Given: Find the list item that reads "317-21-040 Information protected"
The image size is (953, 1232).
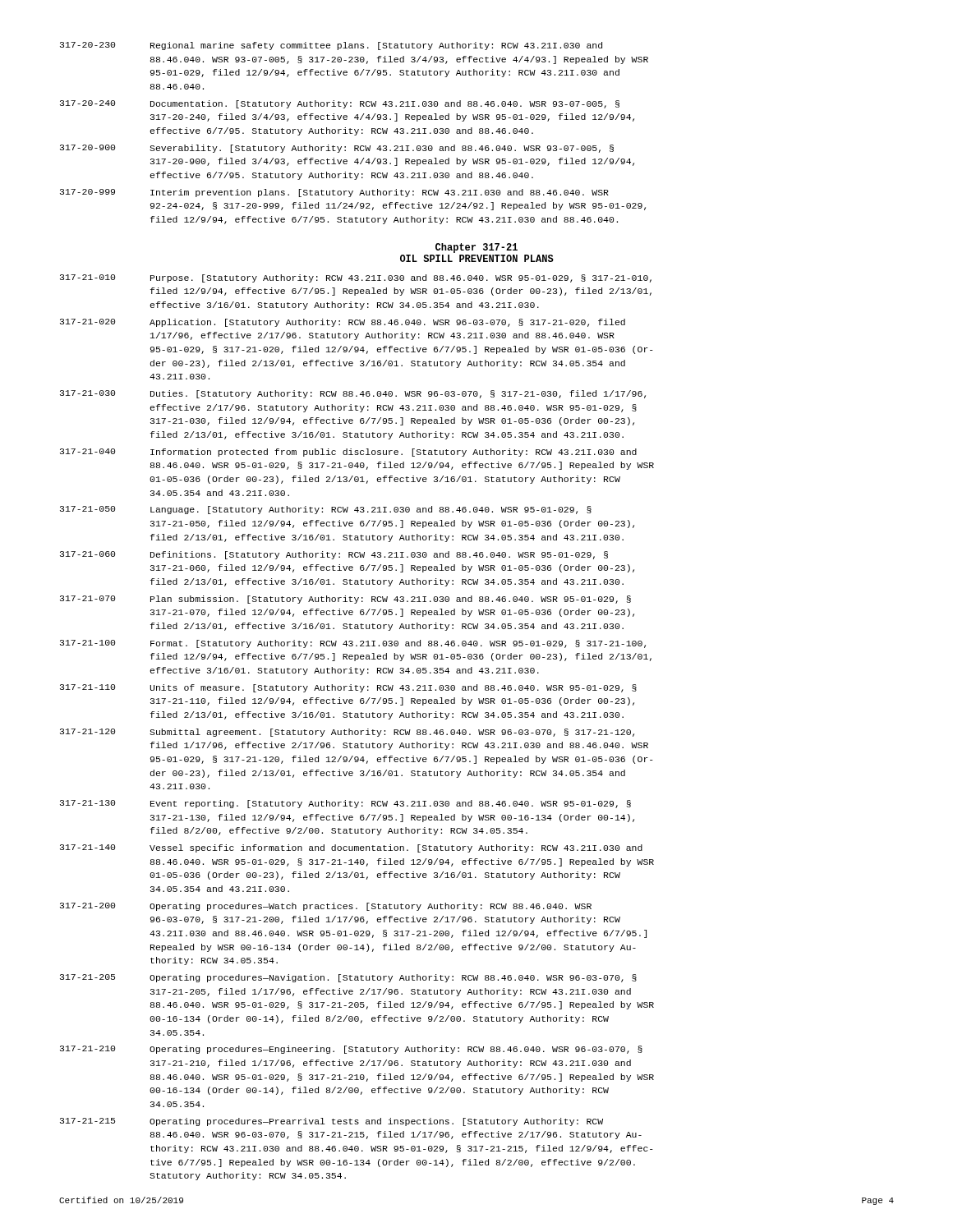Looking at the screenshot, I should point(476,473).
